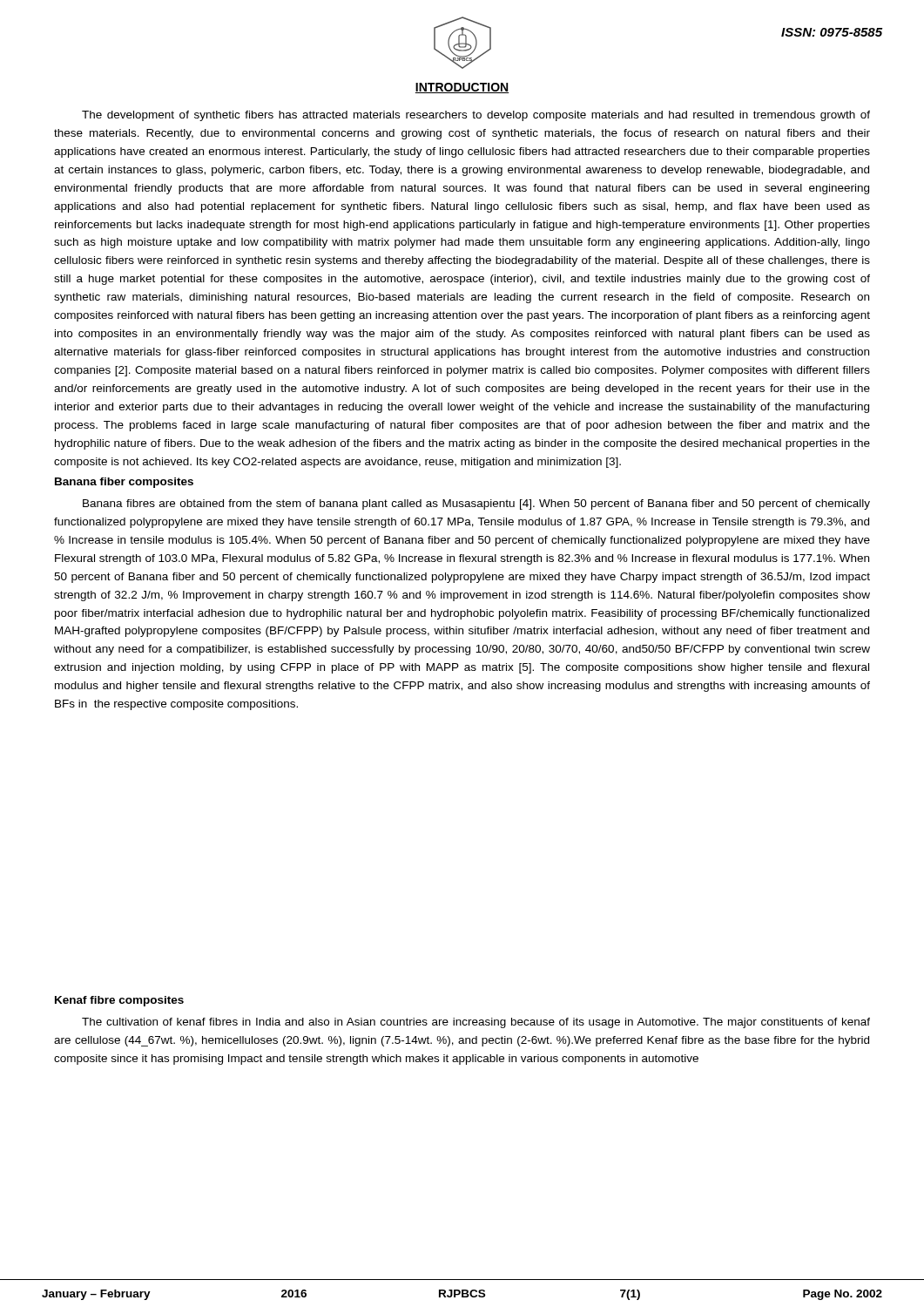Find the logo
Screen dimensions: 1307x924
(462, 43)
